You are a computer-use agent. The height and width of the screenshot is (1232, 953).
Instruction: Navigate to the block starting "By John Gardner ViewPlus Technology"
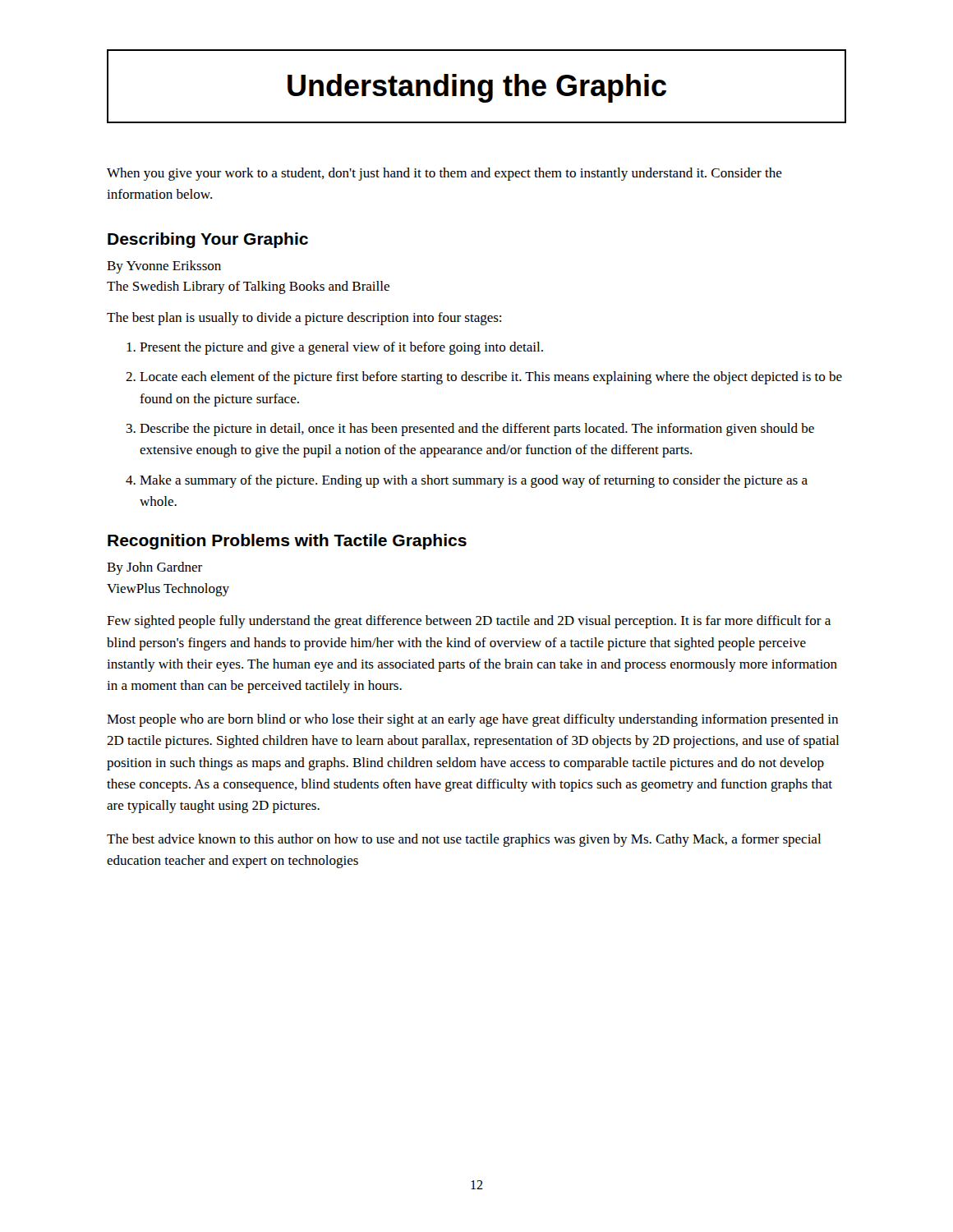point(168,578)
